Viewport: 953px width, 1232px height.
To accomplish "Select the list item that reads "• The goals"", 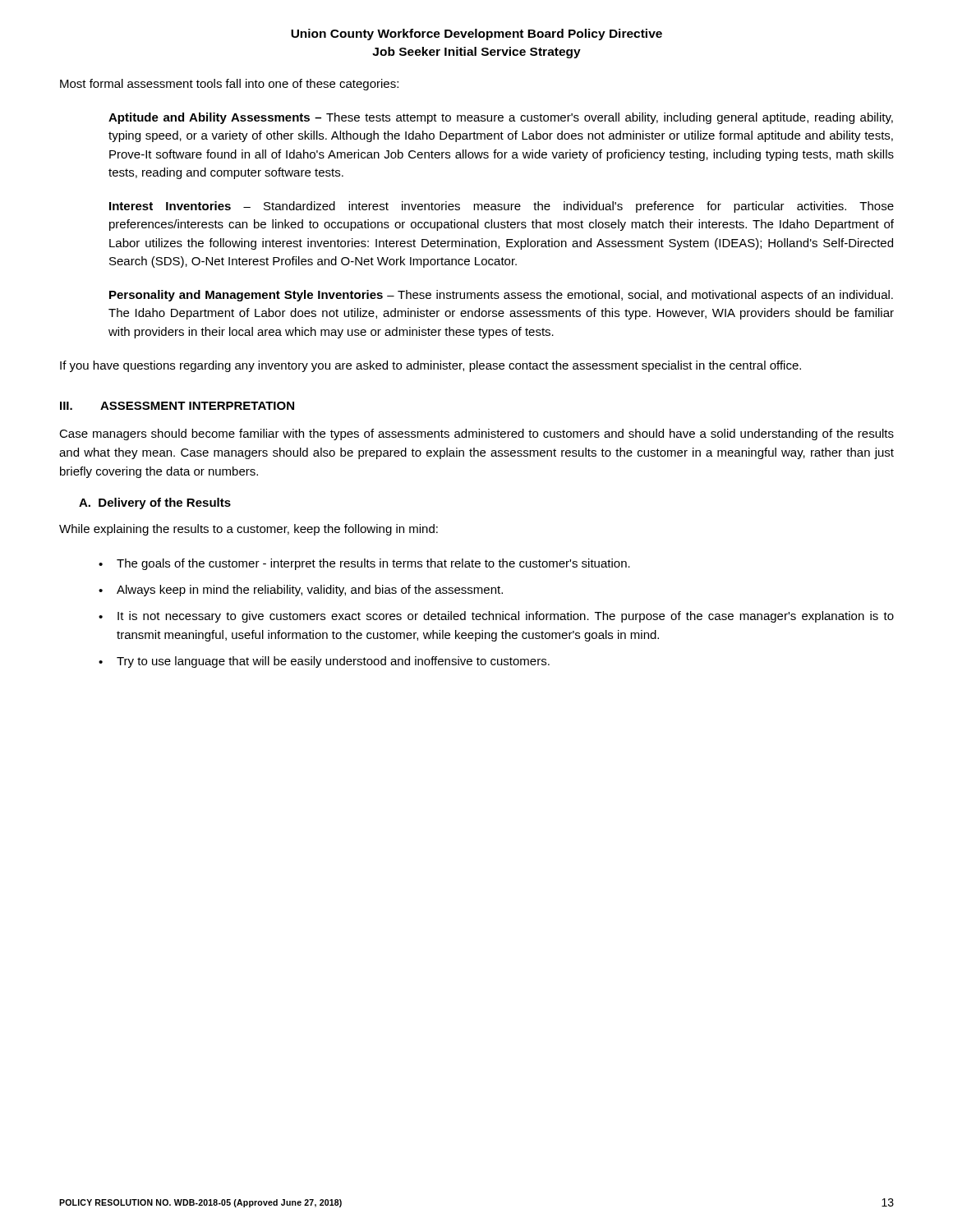I will click(365, 563).
